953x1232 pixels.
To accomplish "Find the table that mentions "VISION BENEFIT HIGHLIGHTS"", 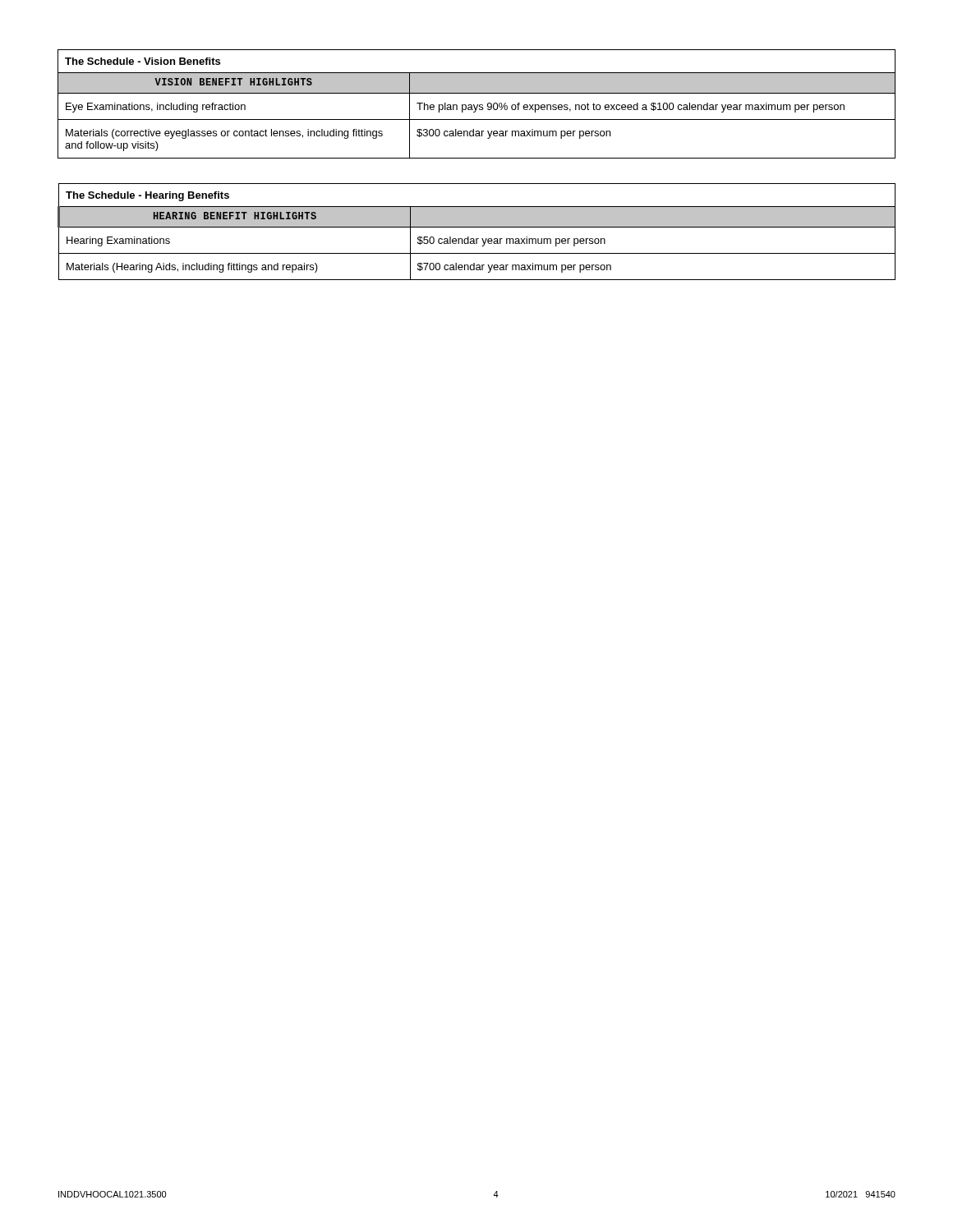I will (x=476, y=104).
